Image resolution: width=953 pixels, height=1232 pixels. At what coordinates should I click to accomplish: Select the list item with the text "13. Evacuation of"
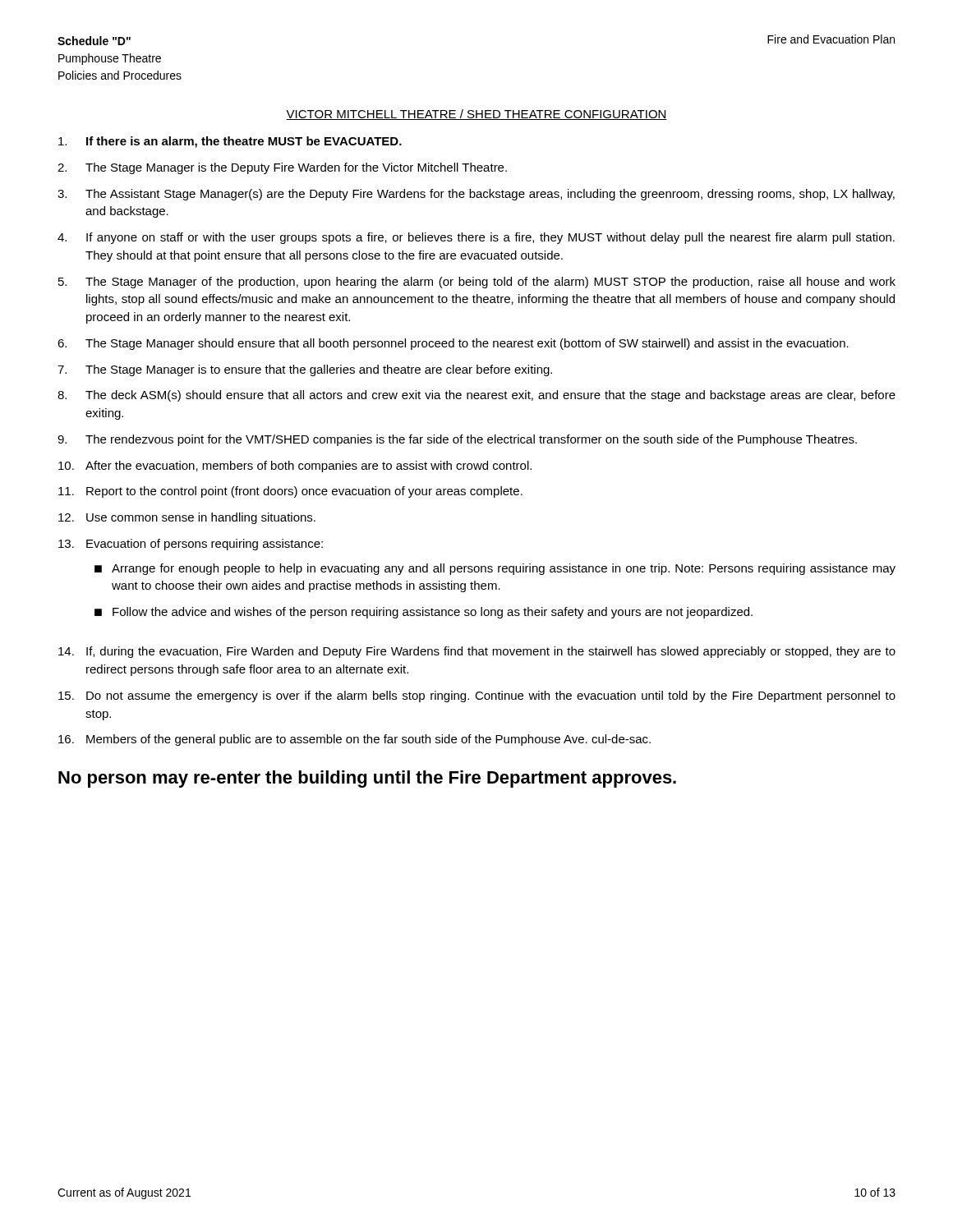click(x=476, y=584)
